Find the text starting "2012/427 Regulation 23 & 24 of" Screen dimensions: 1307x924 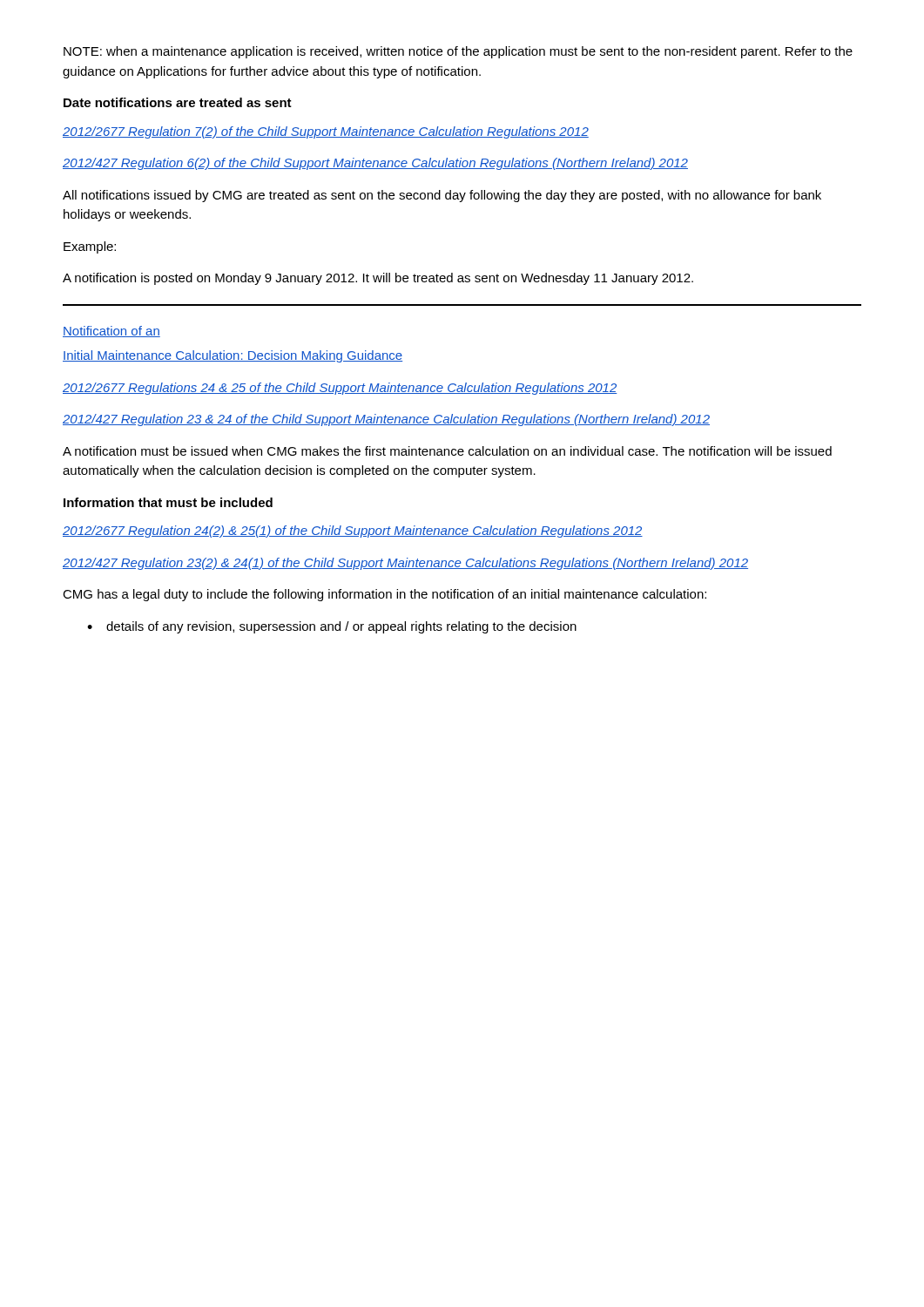386,419
